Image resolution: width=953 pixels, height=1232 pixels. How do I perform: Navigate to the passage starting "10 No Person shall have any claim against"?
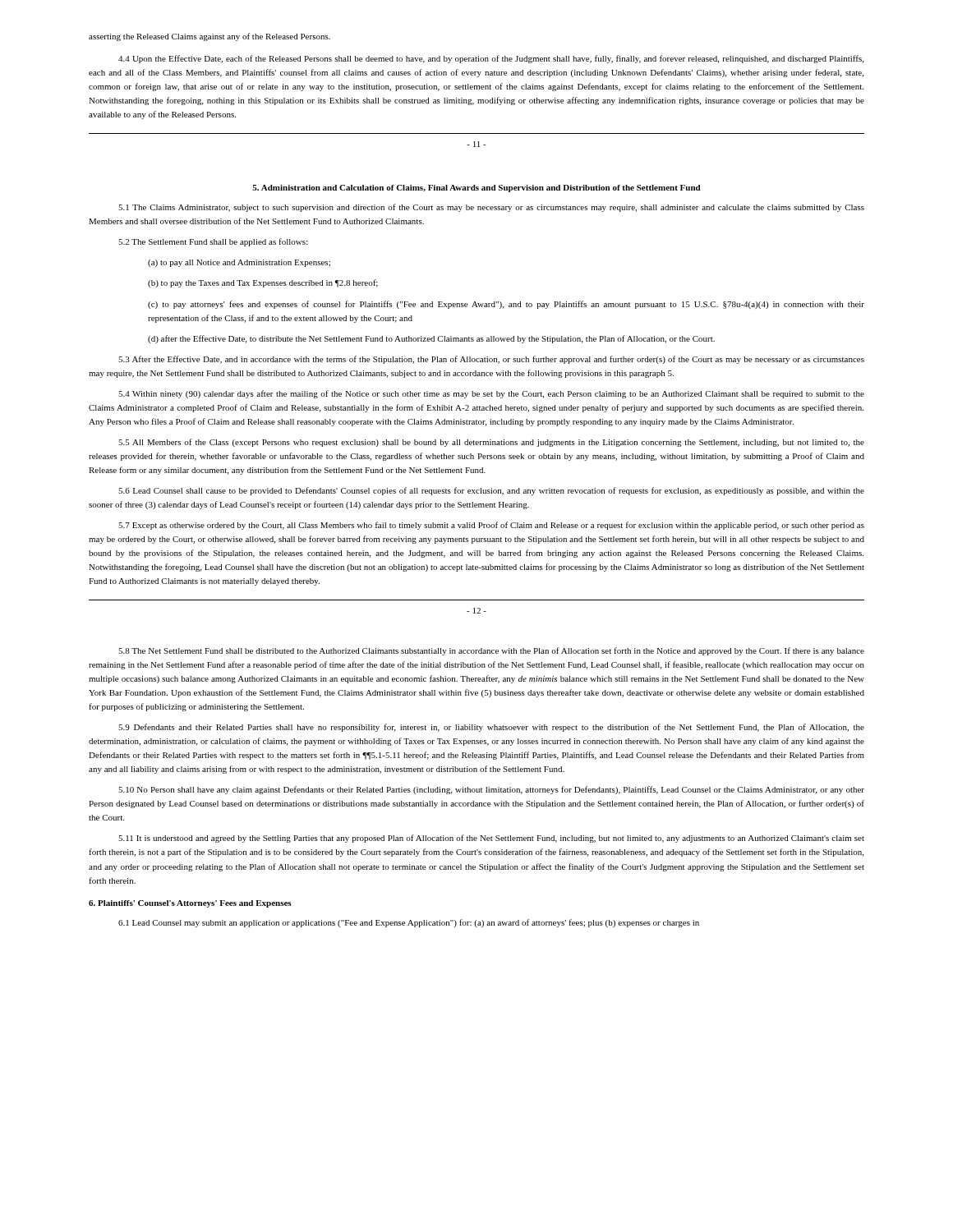coord(476,804)
